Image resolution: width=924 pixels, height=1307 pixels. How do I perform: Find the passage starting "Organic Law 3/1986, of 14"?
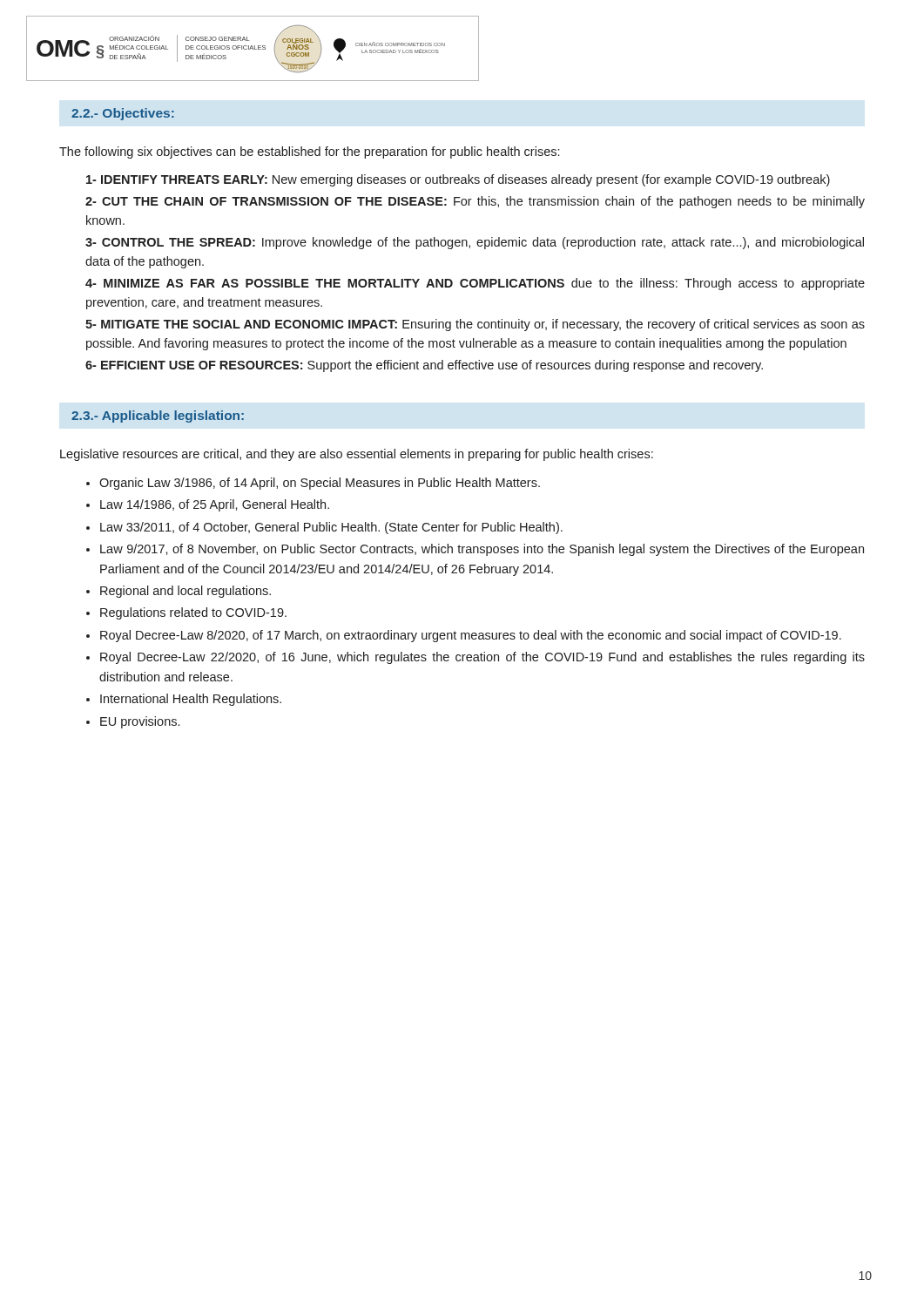320,482
